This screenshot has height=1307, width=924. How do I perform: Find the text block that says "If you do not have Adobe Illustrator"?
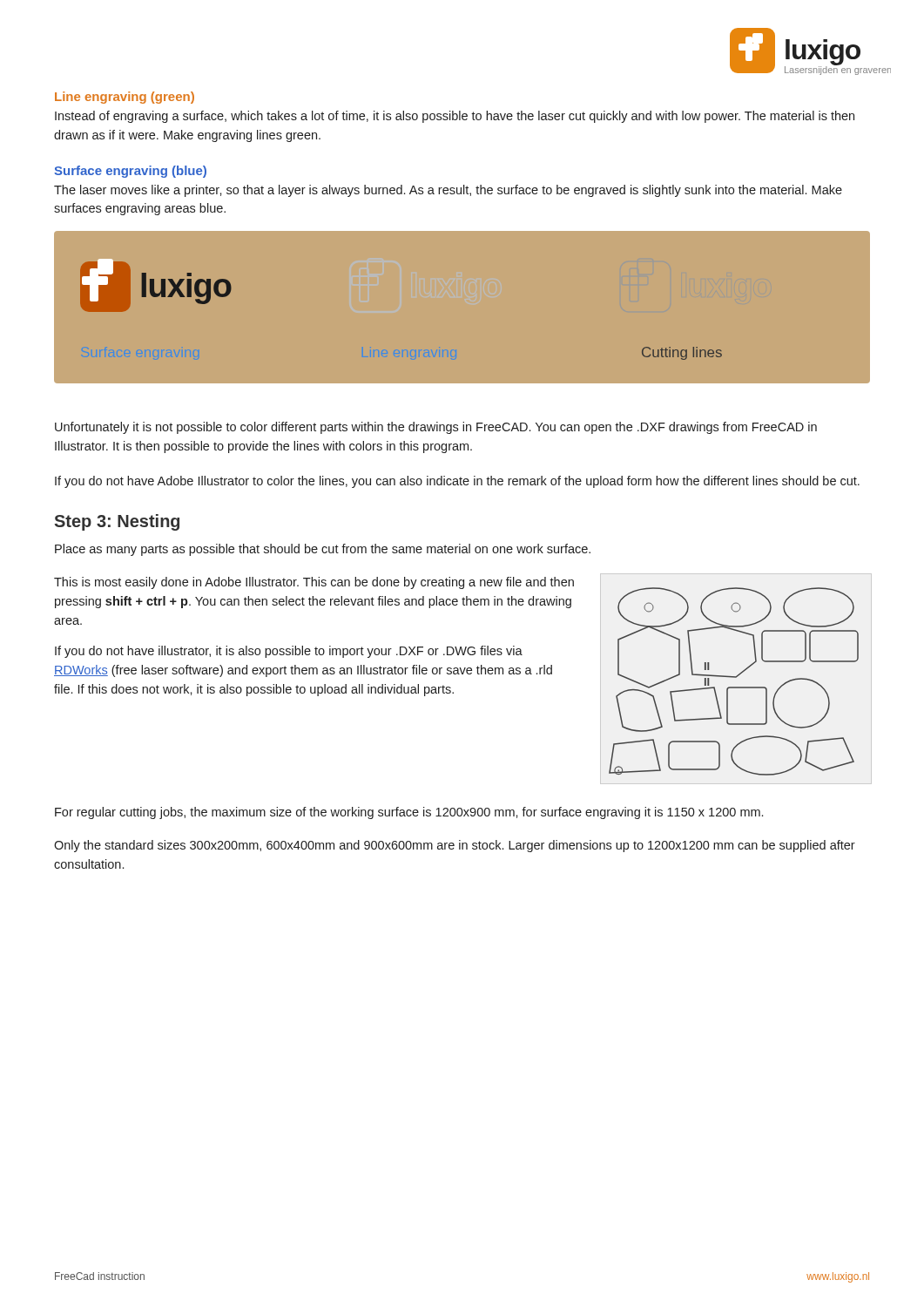tap(457, 481)
